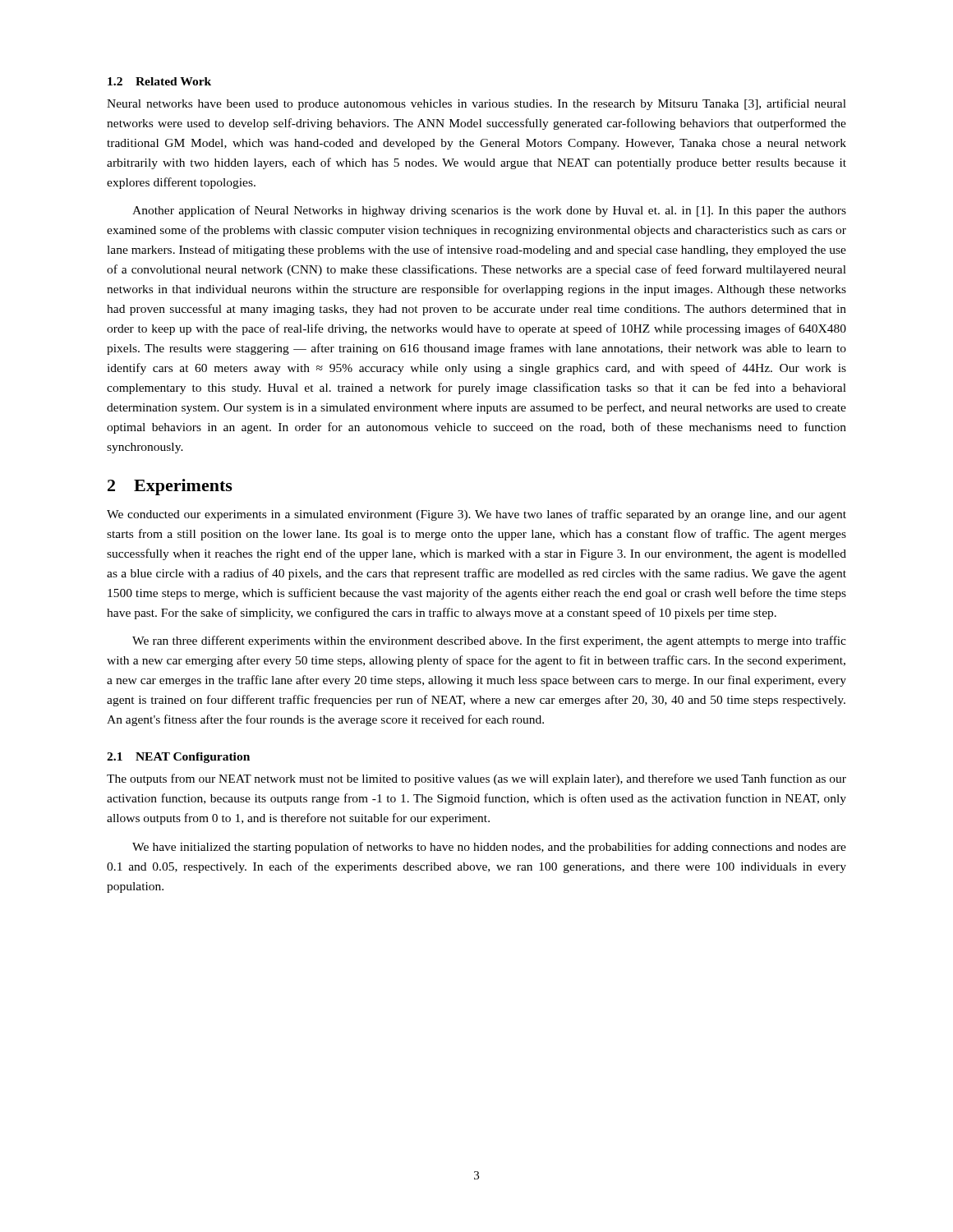Click on the section header containing "2.1 NEAT Configuration"

(x=178, y=756)
